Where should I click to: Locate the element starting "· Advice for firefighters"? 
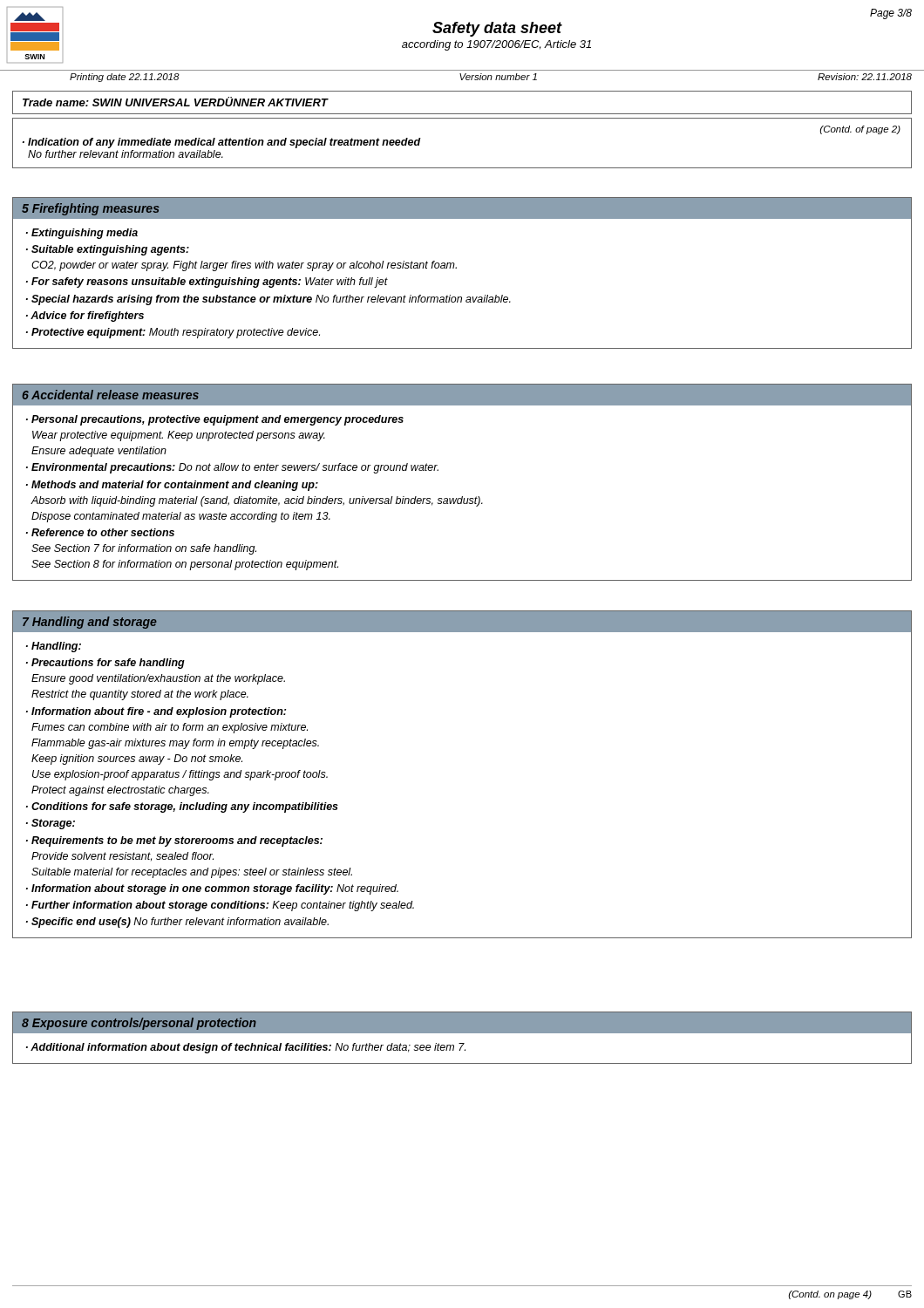85,315
